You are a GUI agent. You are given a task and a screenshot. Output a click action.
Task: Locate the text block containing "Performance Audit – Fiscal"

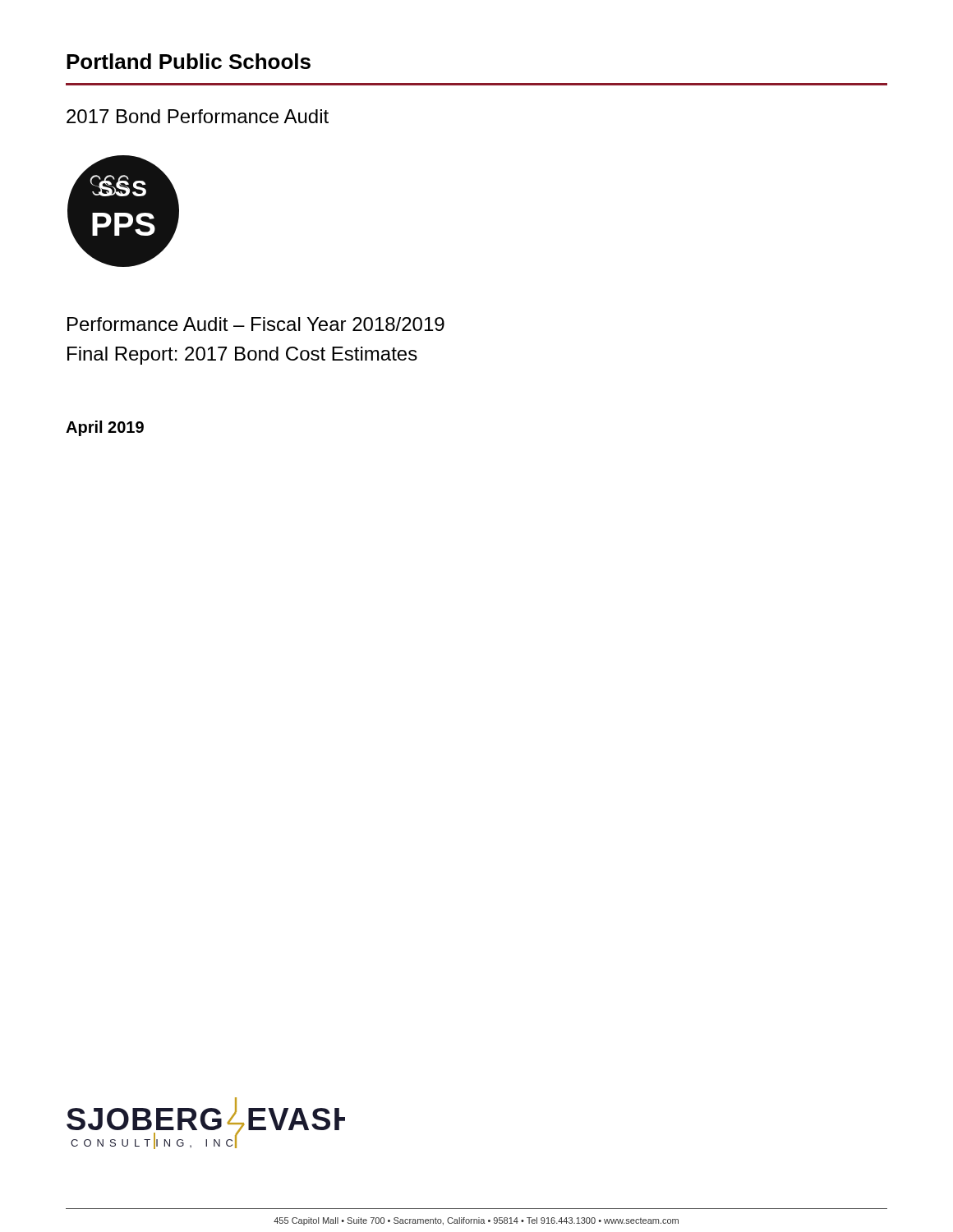tap(256, 324)
